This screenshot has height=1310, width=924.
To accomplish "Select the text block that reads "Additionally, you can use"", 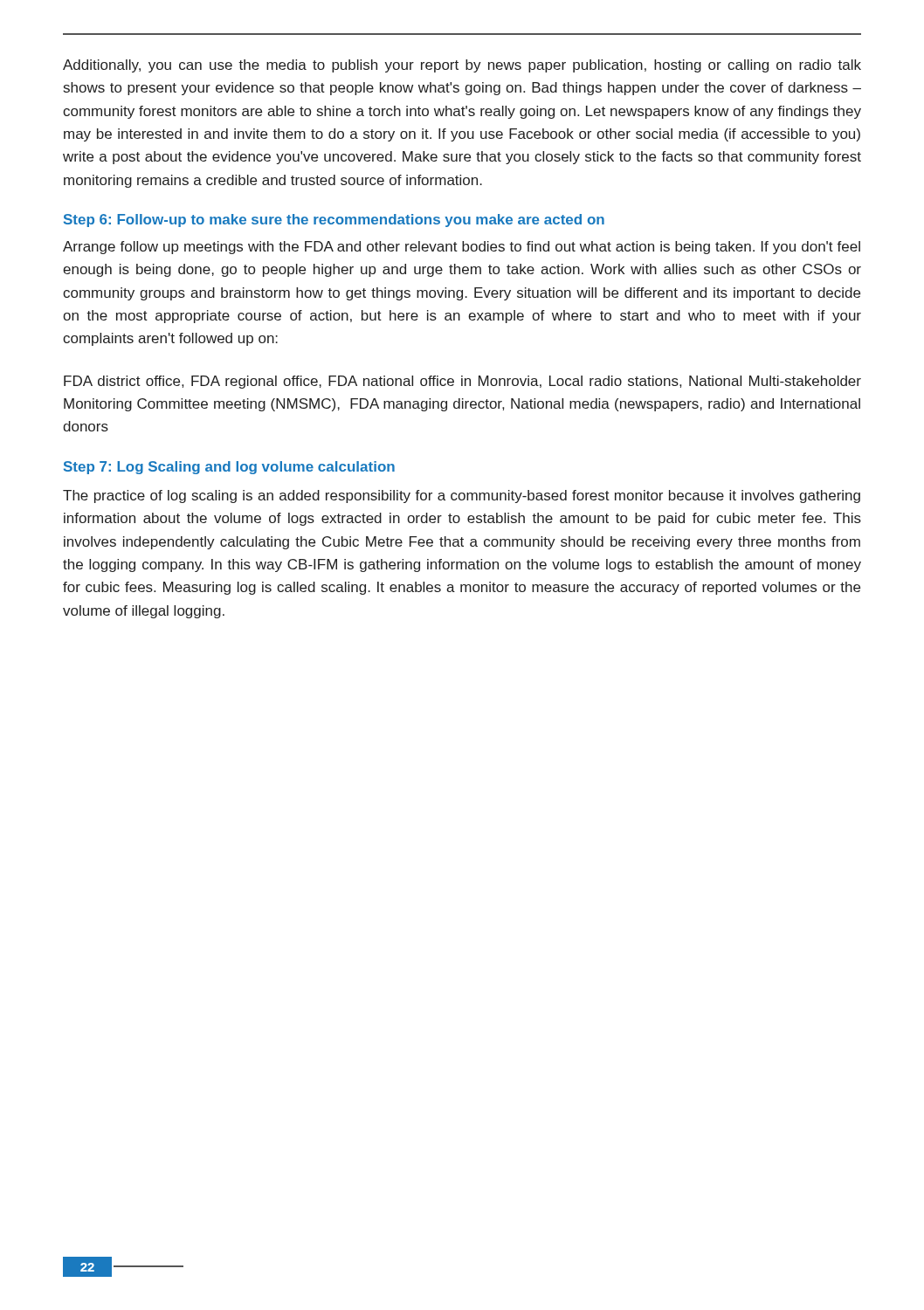I will point(462,123).
